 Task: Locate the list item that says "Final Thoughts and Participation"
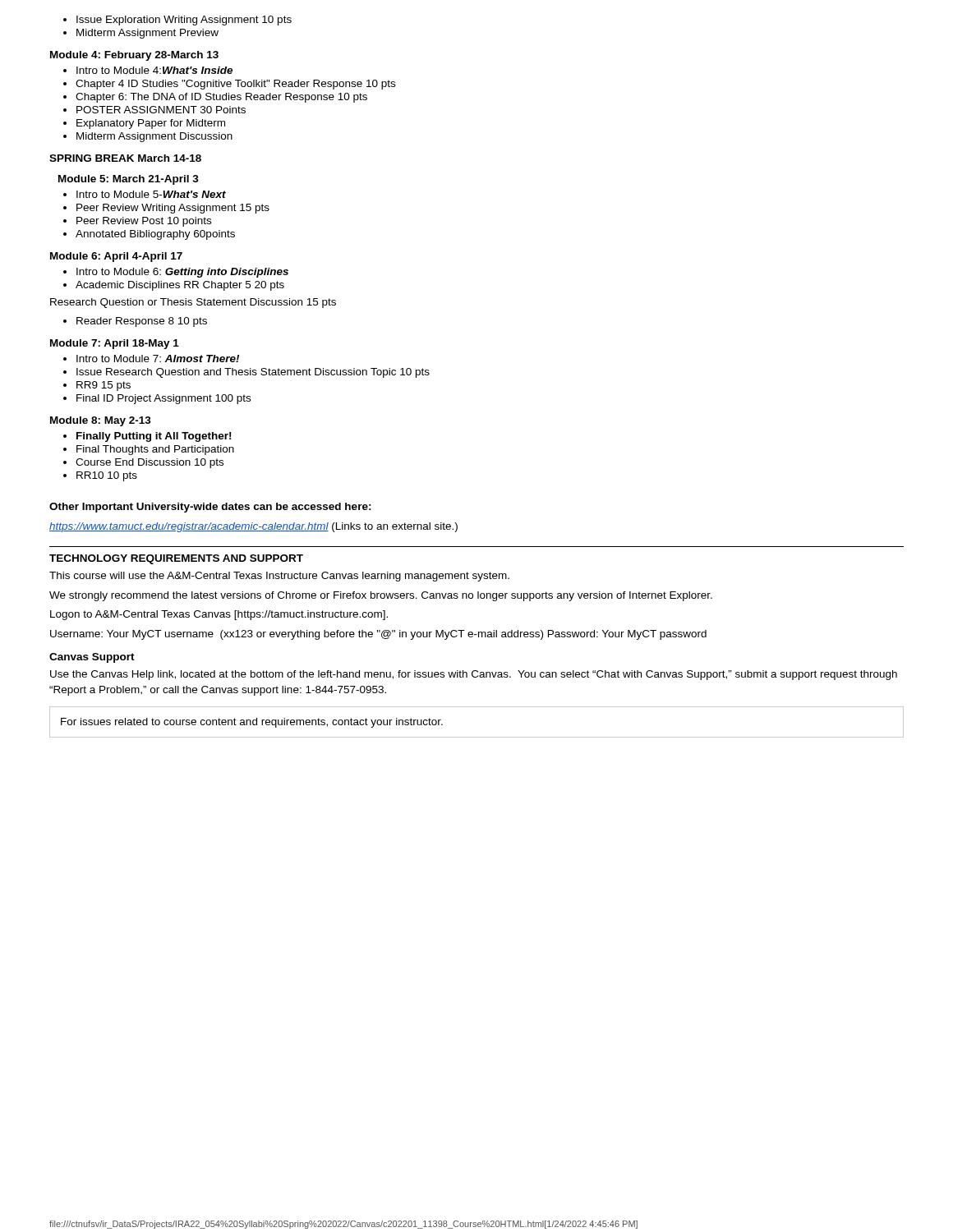click(x=155, y=450)
